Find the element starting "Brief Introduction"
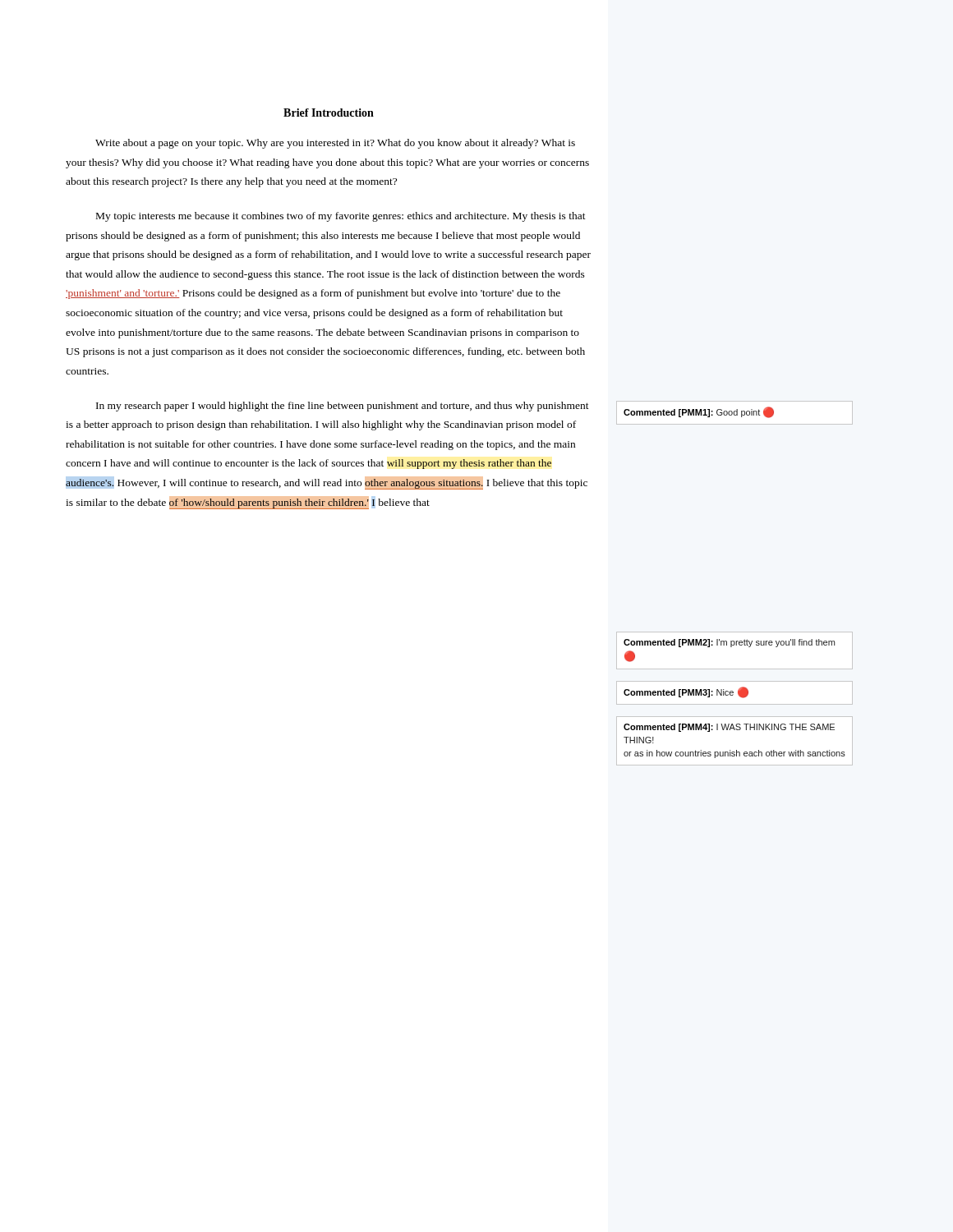This screenshot has height=1232, width=953. [x=329, y=113]
